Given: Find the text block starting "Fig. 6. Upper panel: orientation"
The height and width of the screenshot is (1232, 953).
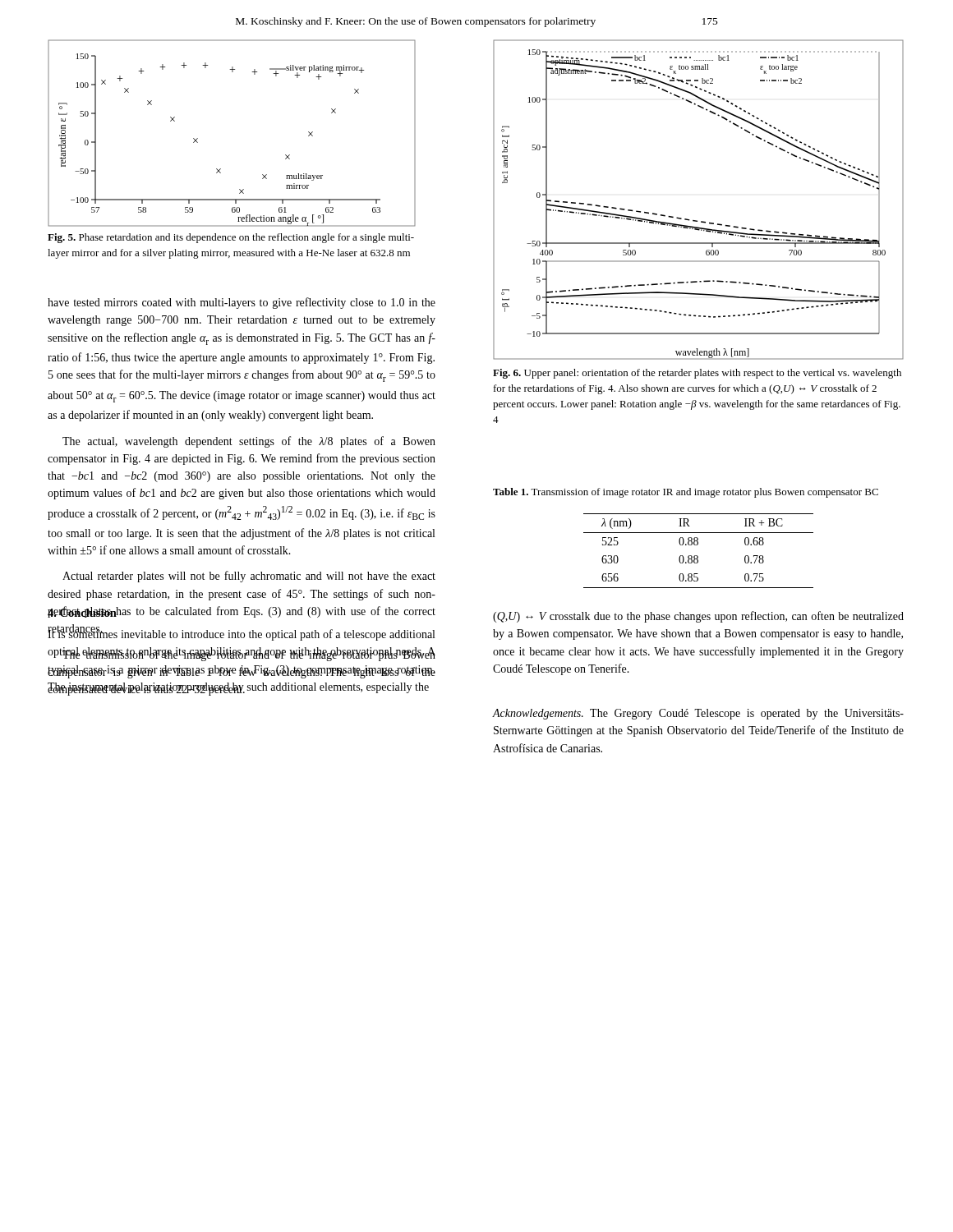Looking at the screenshot, I should click(x=697, y=396).
